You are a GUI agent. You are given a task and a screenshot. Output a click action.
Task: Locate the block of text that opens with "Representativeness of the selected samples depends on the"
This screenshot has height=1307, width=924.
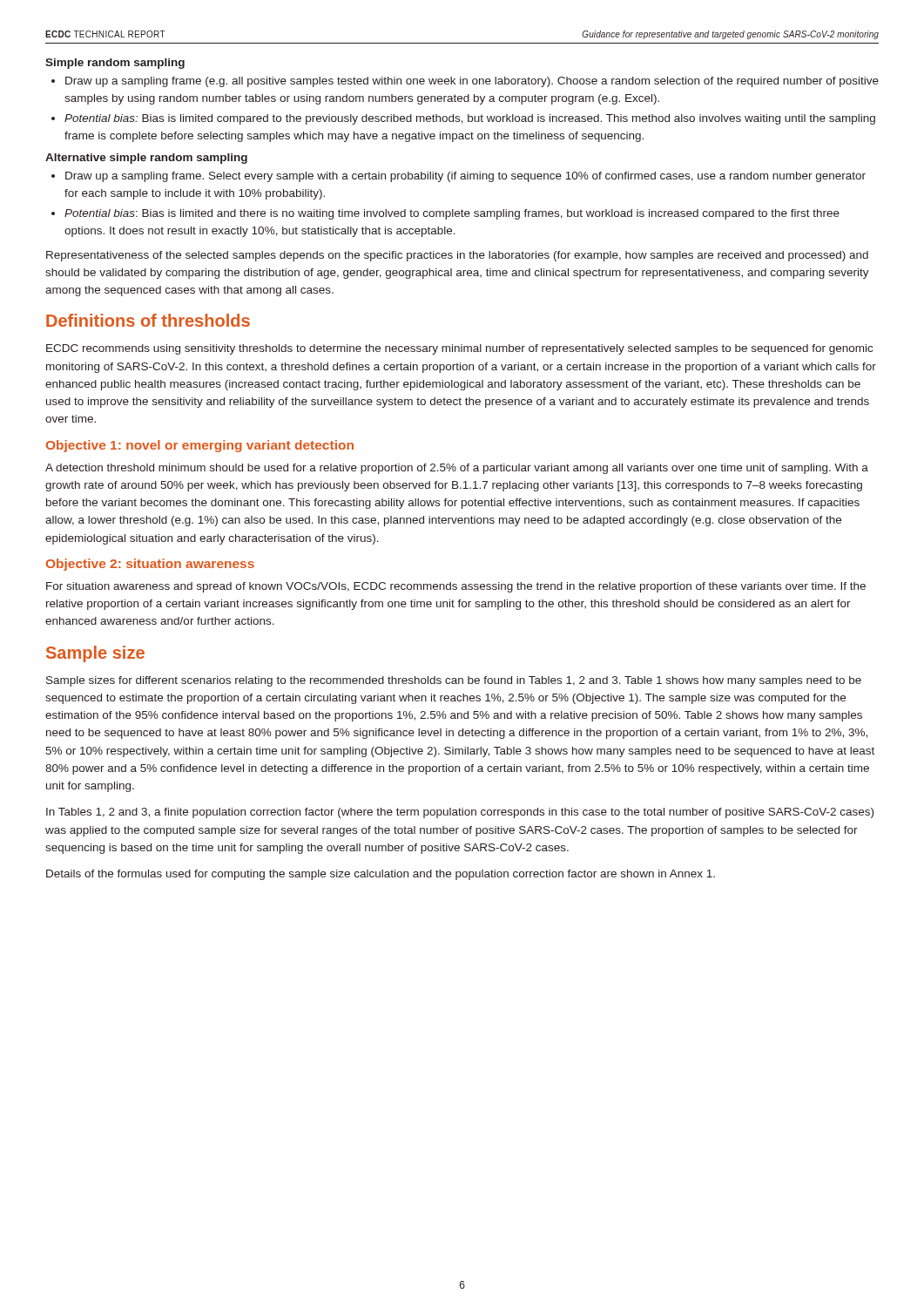(x=457, y=272)
